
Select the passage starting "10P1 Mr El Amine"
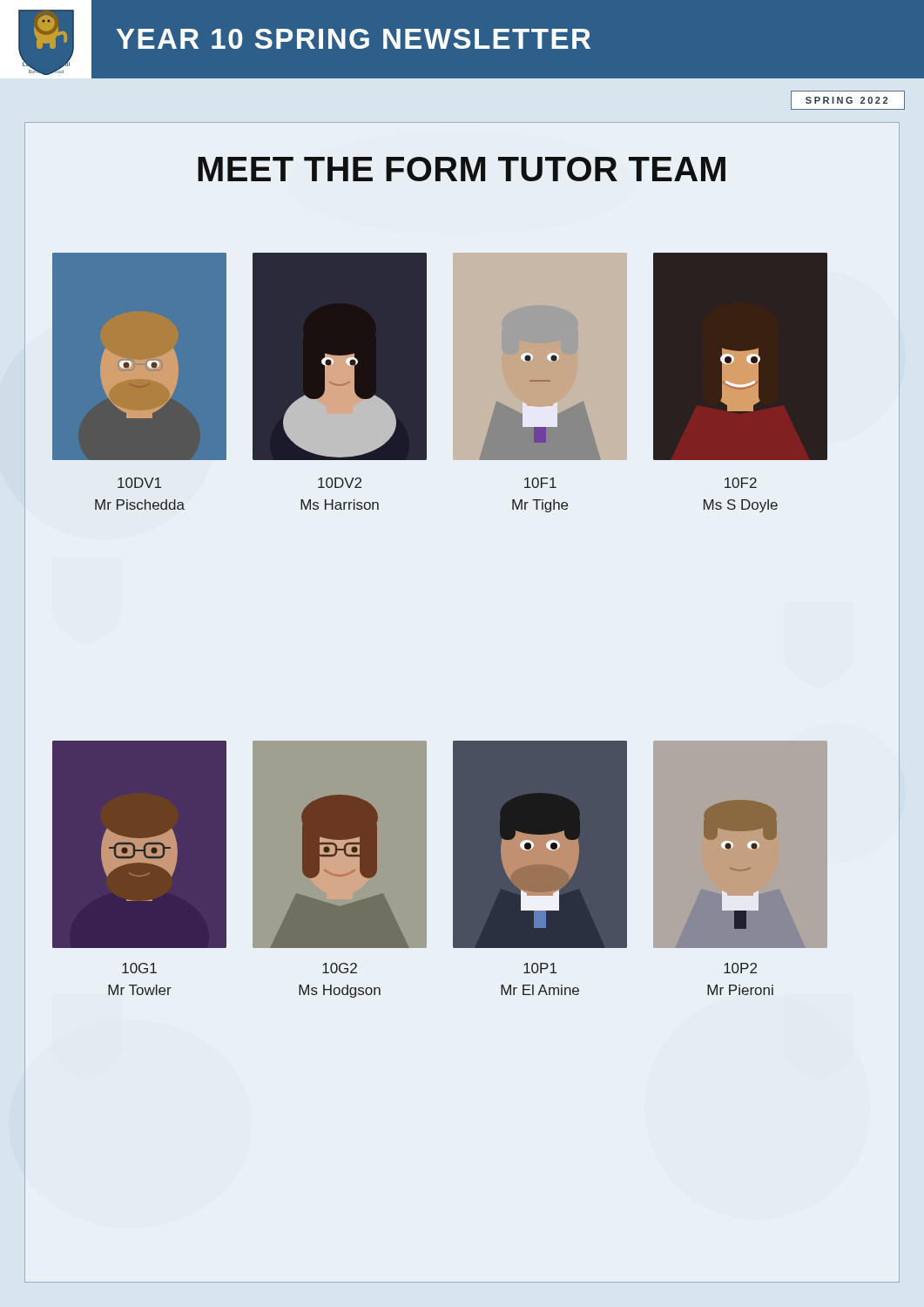point(540,980)
